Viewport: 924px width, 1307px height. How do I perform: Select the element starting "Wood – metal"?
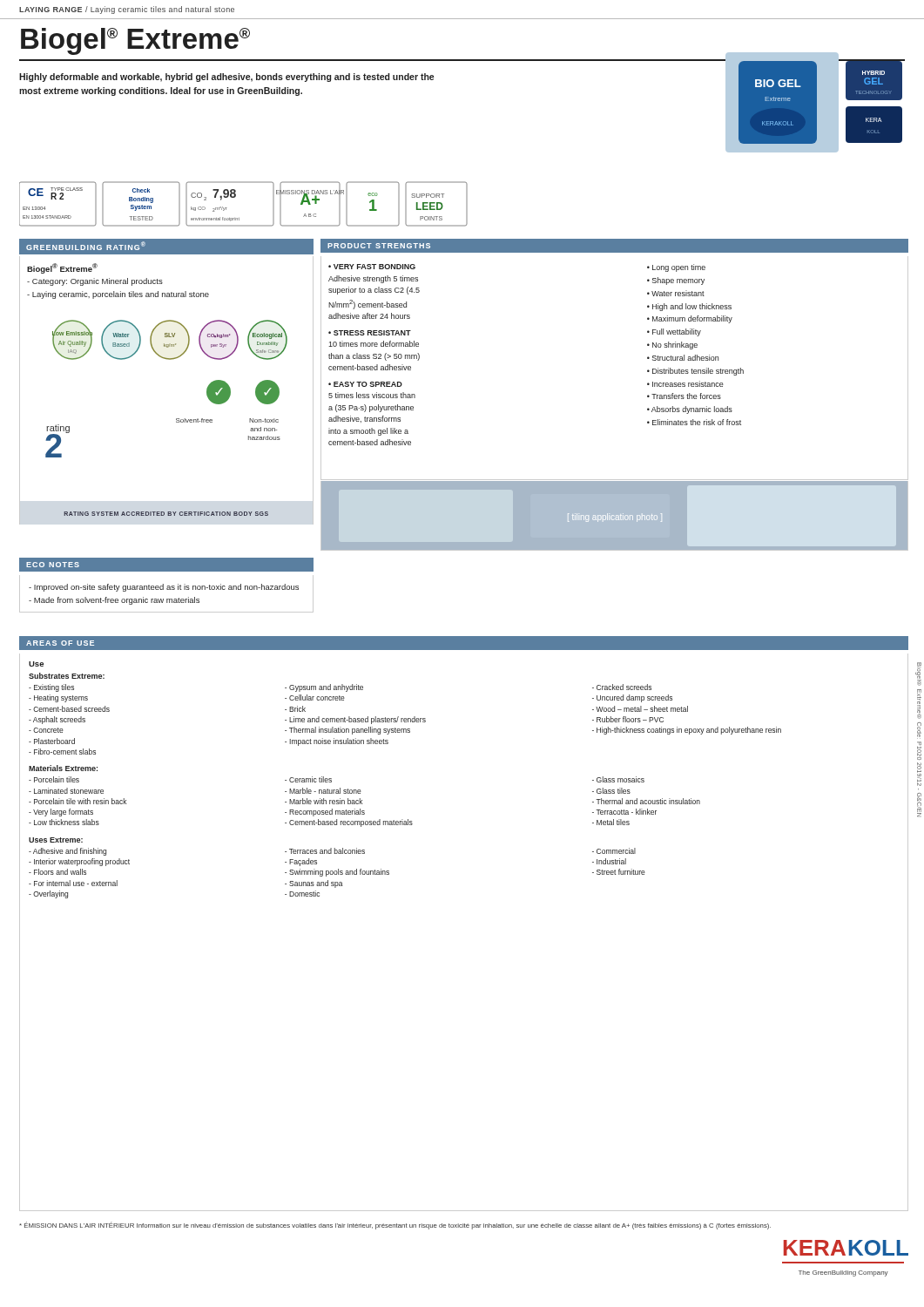pos(640,709)
